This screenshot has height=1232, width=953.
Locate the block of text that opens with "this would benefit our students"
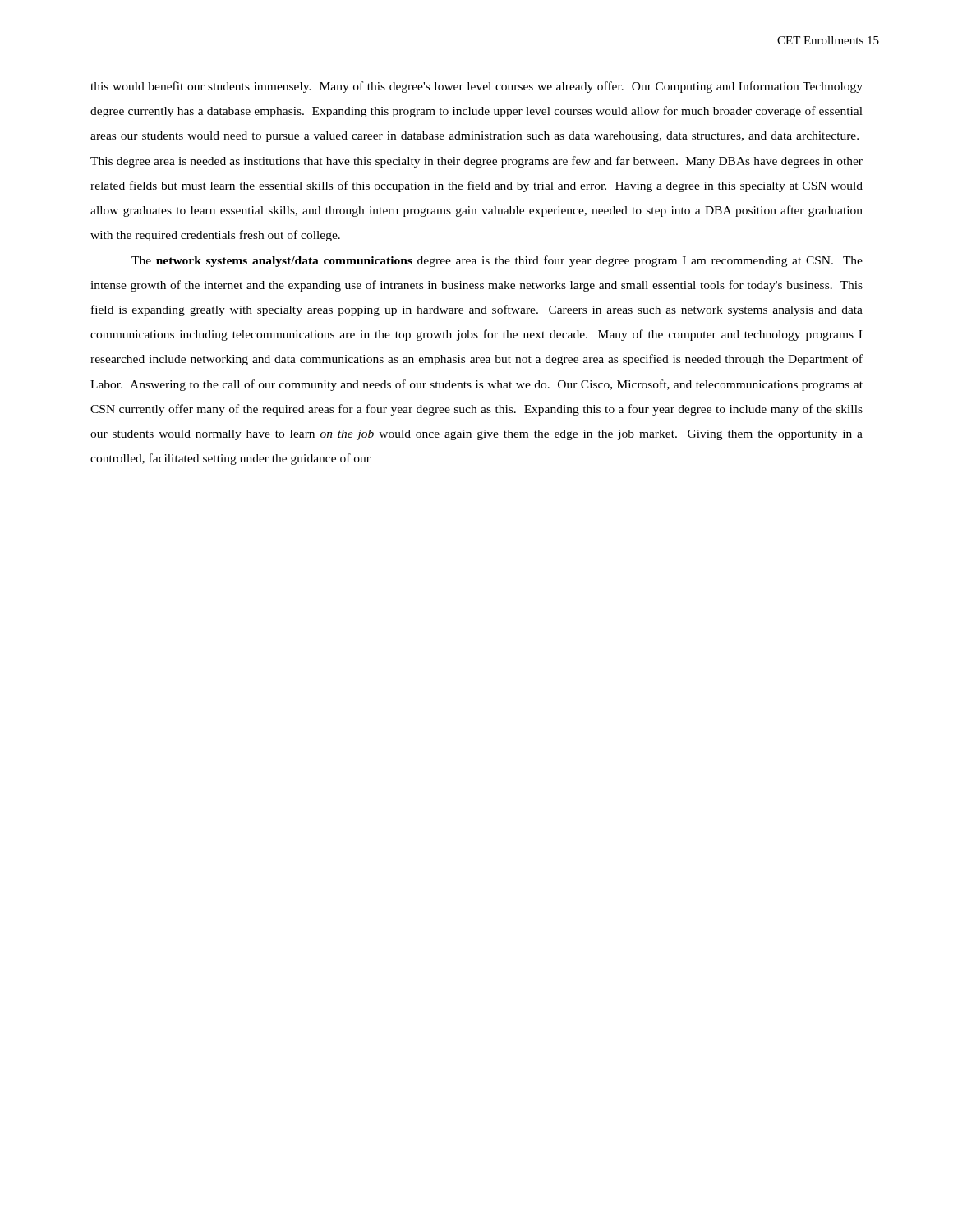476,161
